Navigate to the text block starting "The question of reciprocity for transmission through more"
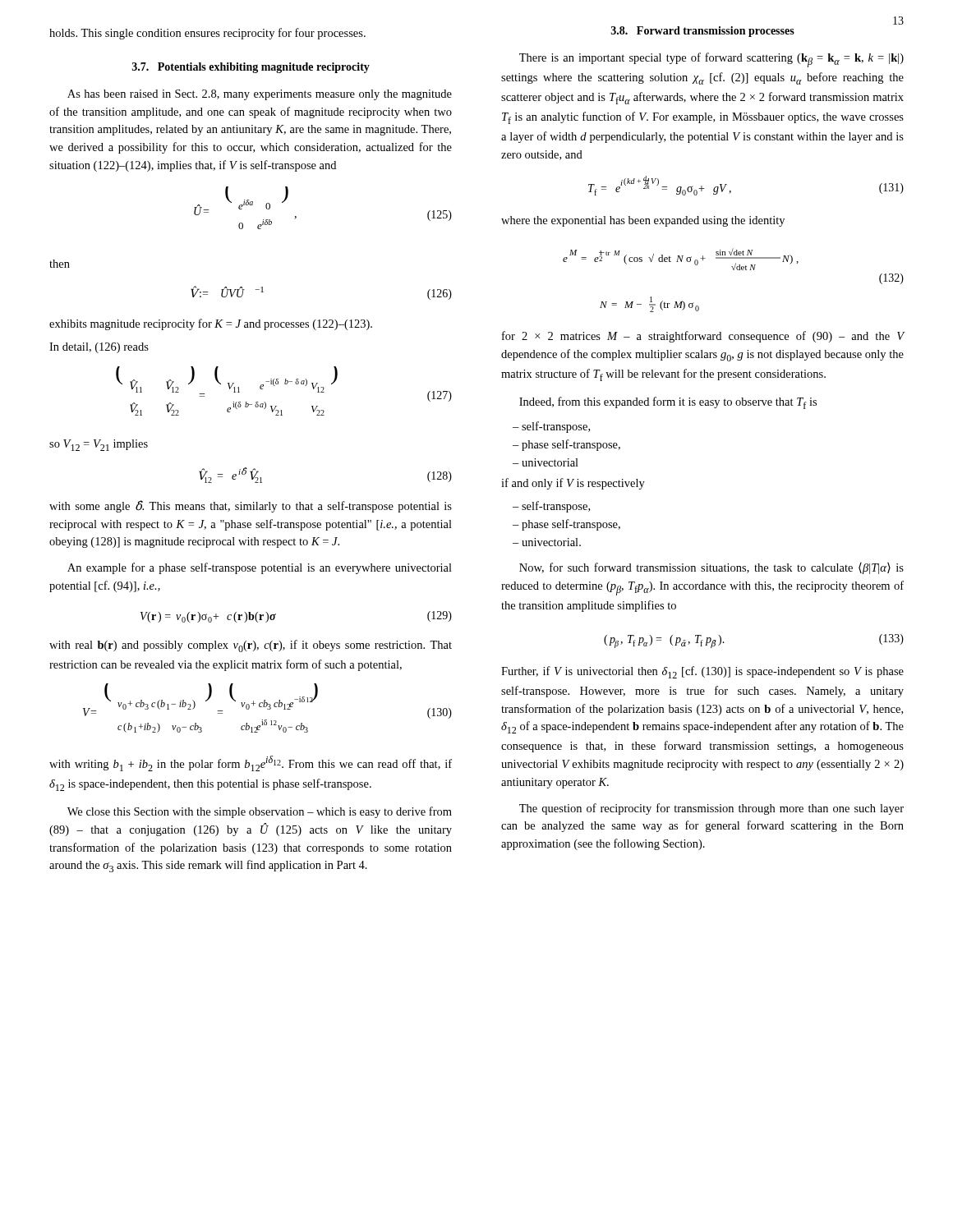This screenshot has width=953, height=1232. coord(702,826)
